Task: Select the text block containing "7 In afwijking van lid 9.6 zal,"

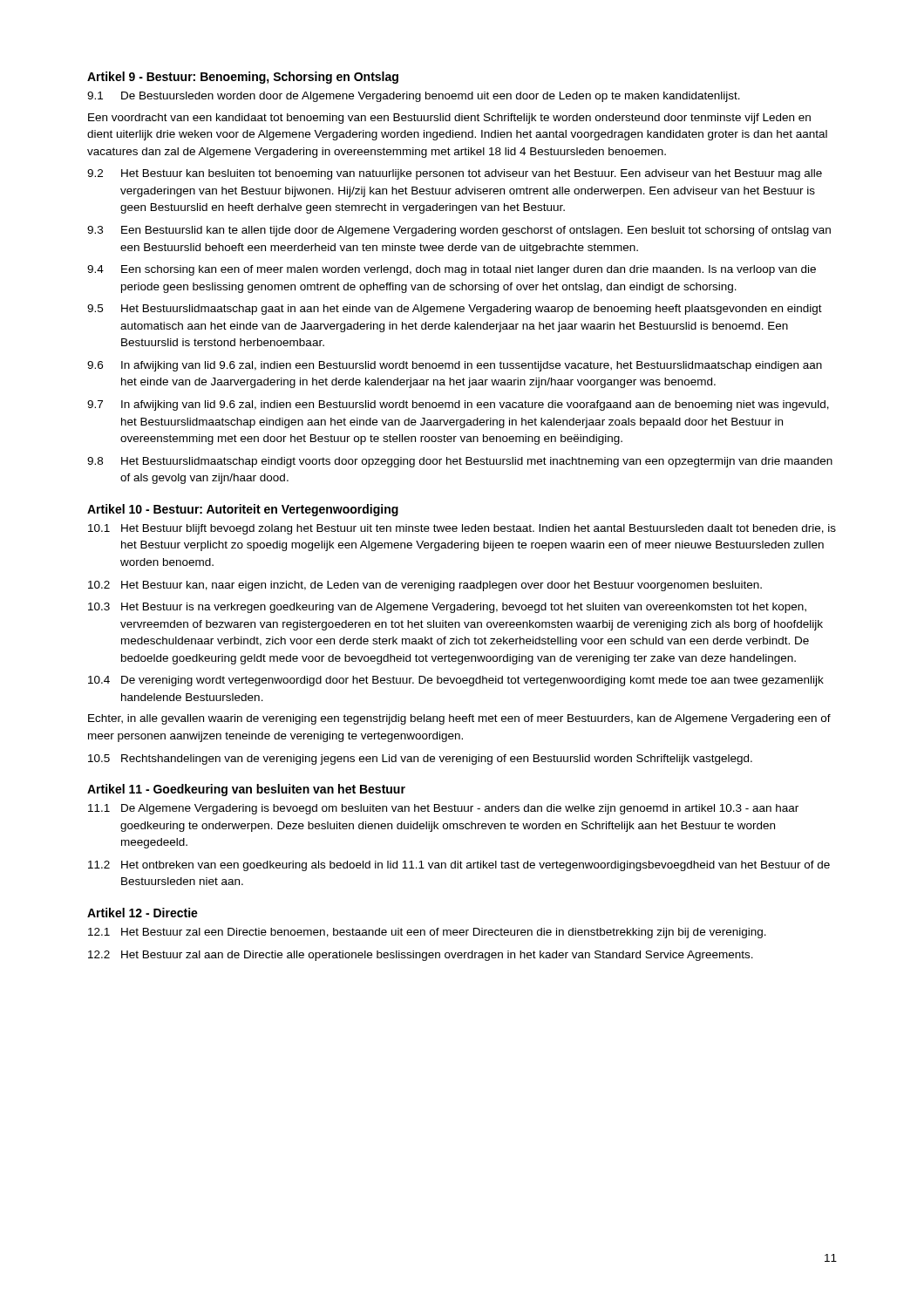Action: [x=462, y=422]
